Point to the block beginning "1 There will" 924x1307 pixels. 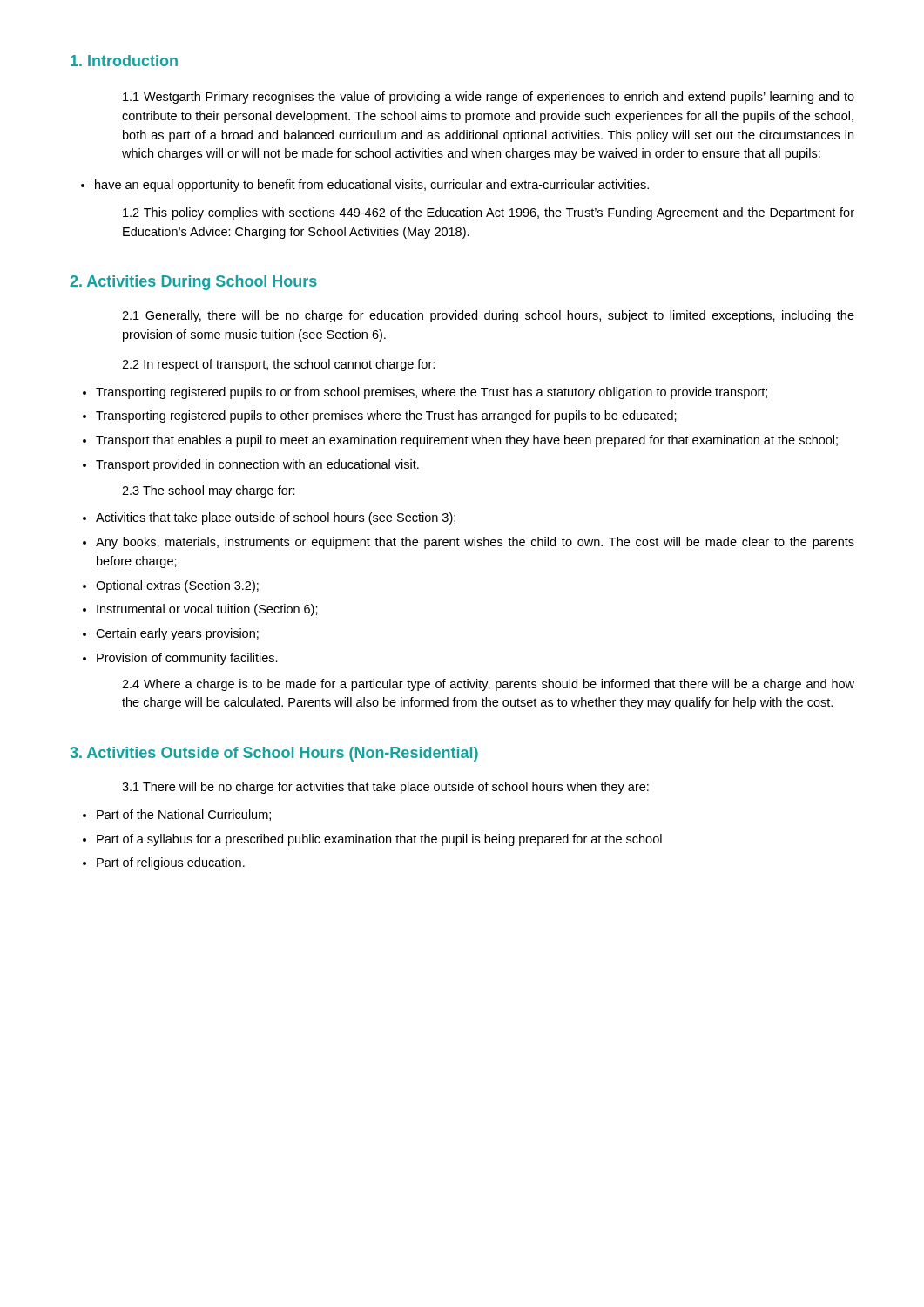[488, 788]
